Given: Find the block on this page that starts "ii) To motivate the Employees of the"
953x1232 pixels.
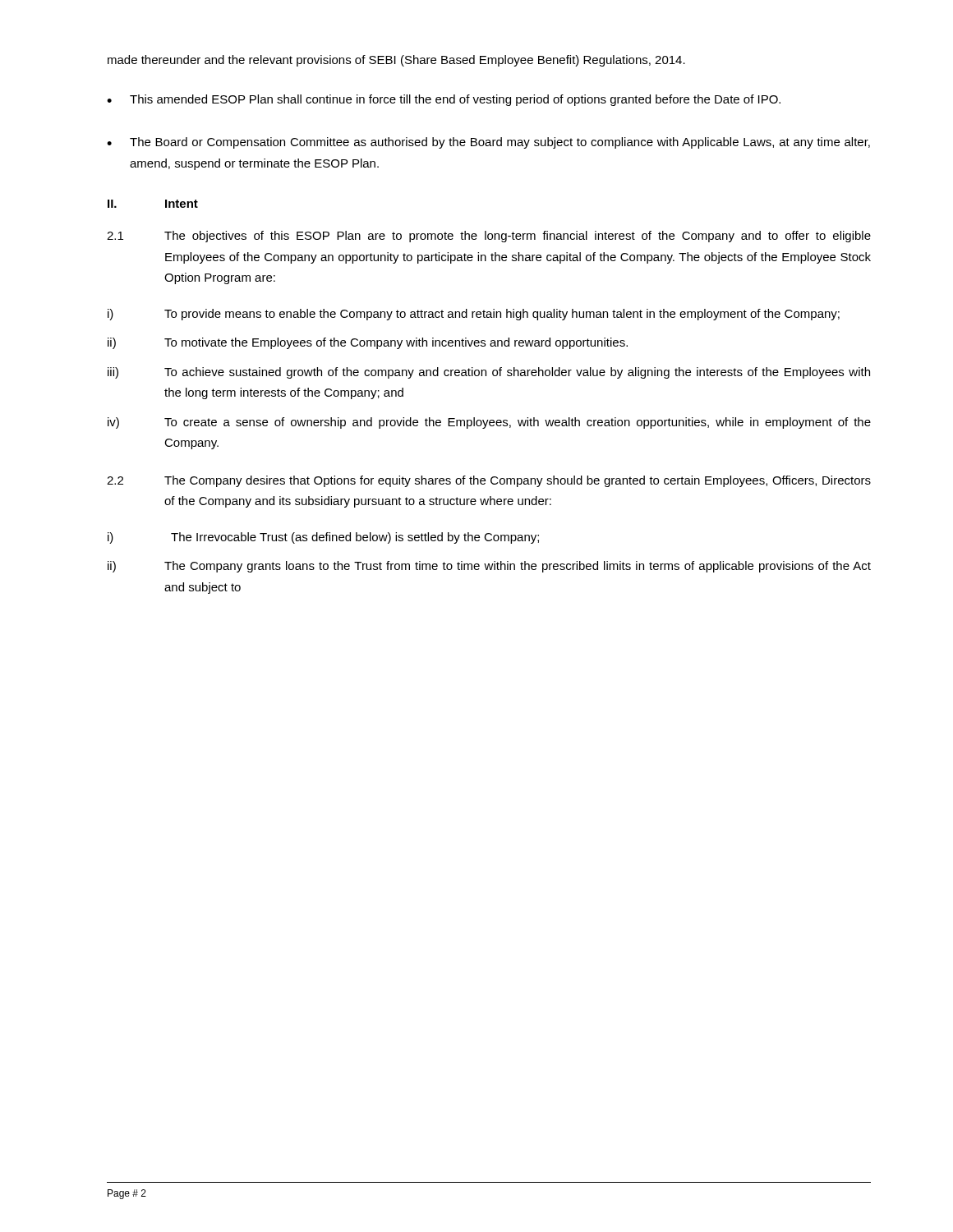Looking at the screenshot, I should click(x=489, y=342).
